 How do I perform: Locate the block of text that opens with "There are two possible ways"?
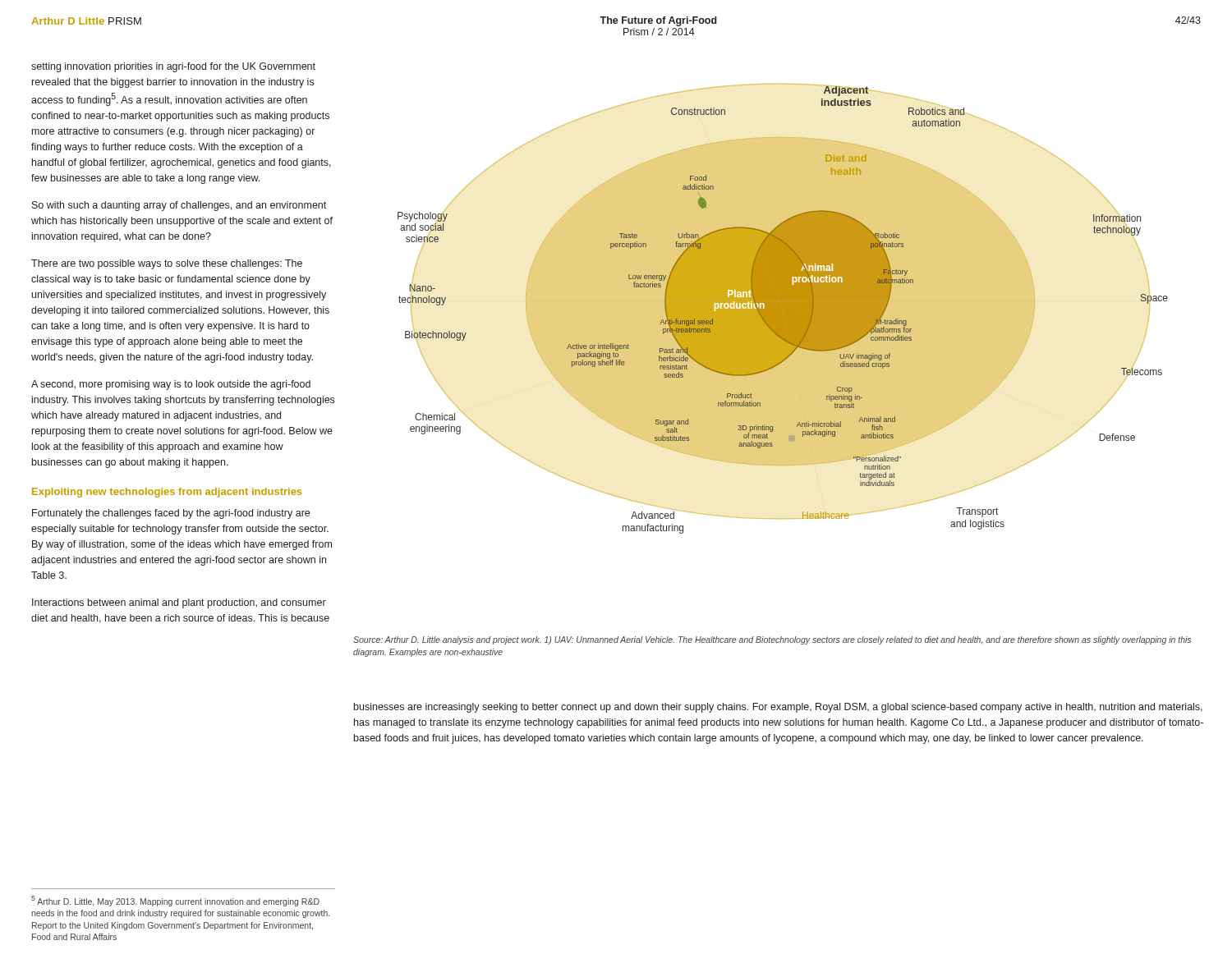[x=180, y=310]
